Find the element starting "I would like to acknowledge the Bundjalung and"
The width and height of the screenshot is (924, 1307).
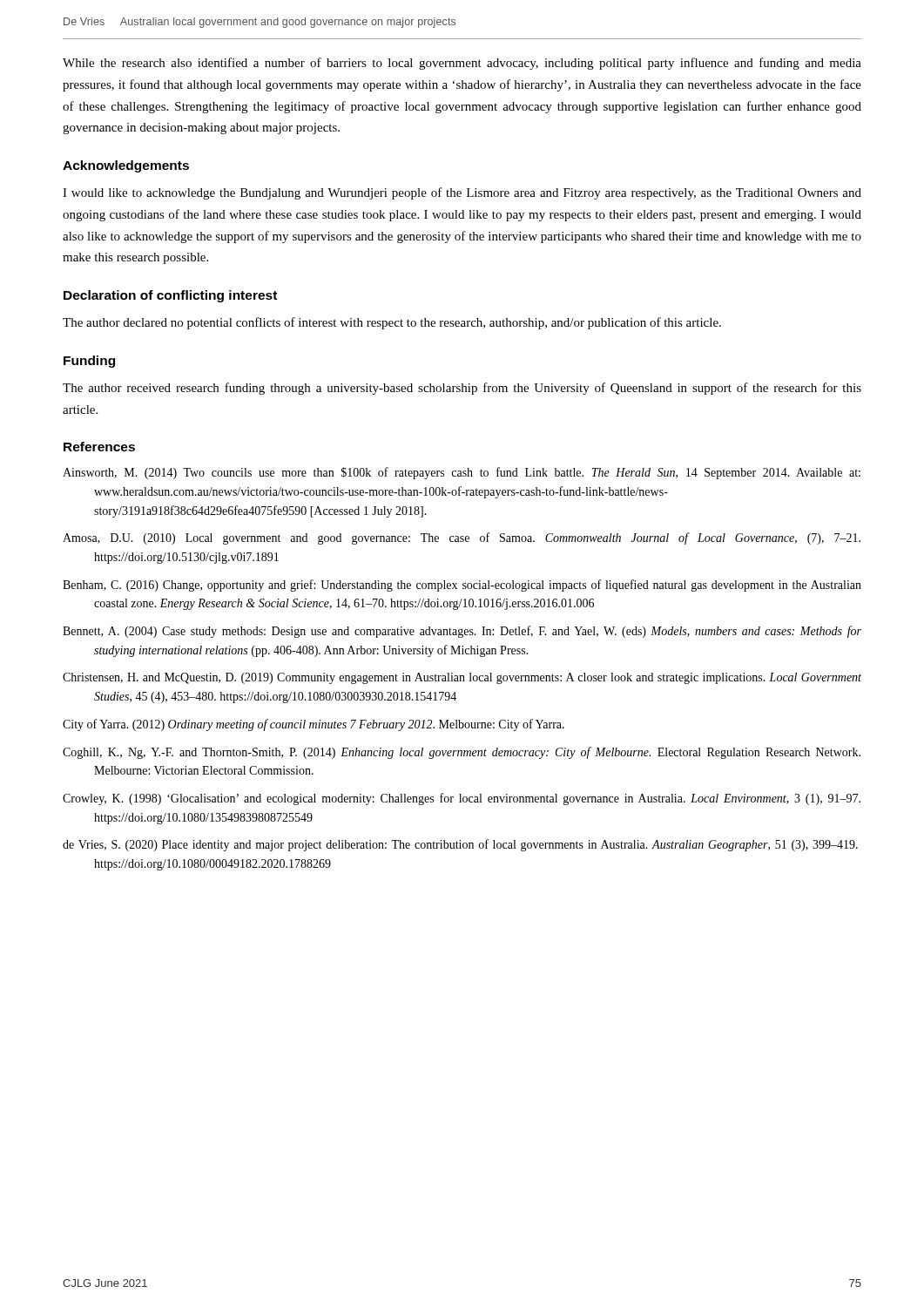tap(462, 225)
